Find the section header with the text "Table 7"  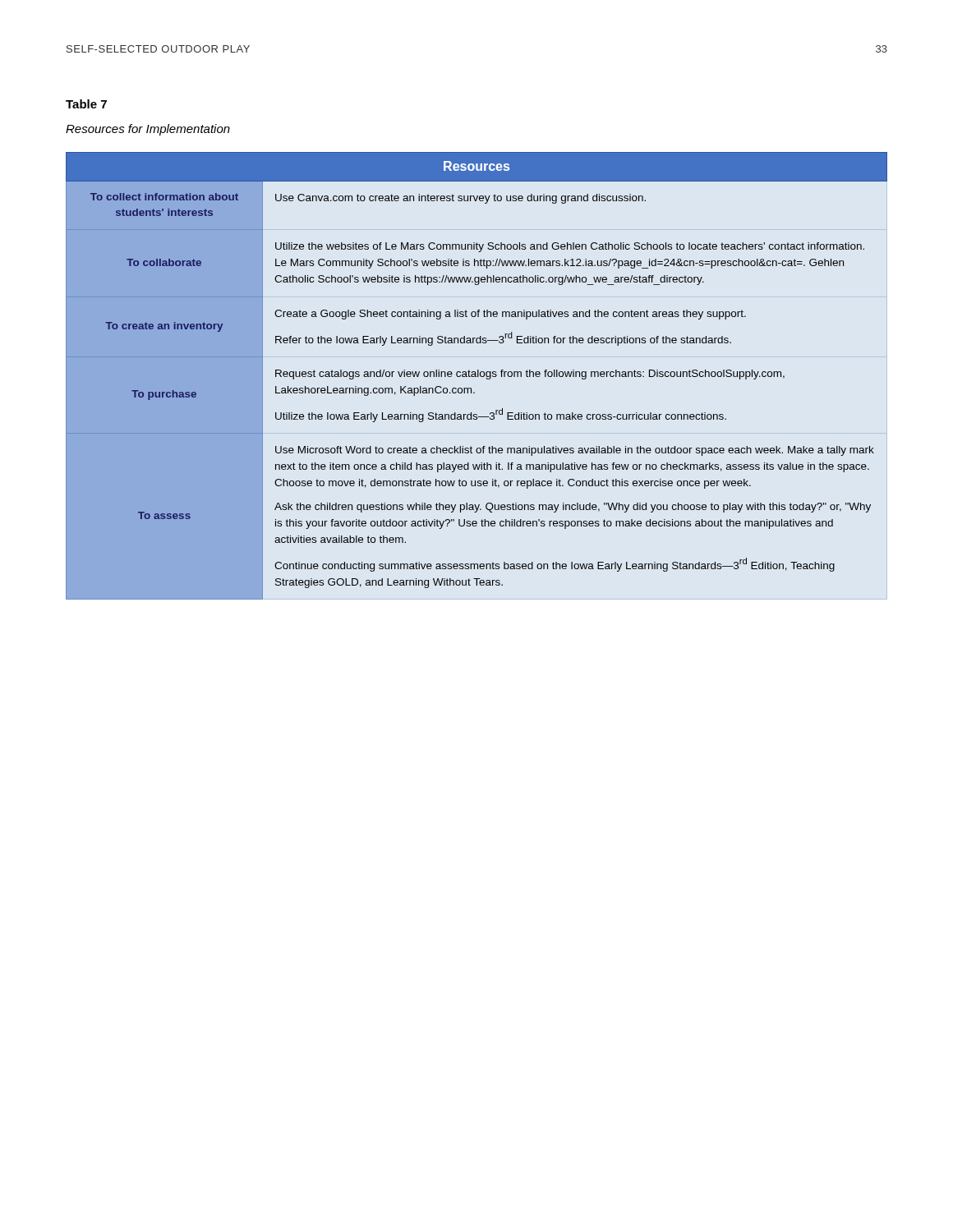87,104
